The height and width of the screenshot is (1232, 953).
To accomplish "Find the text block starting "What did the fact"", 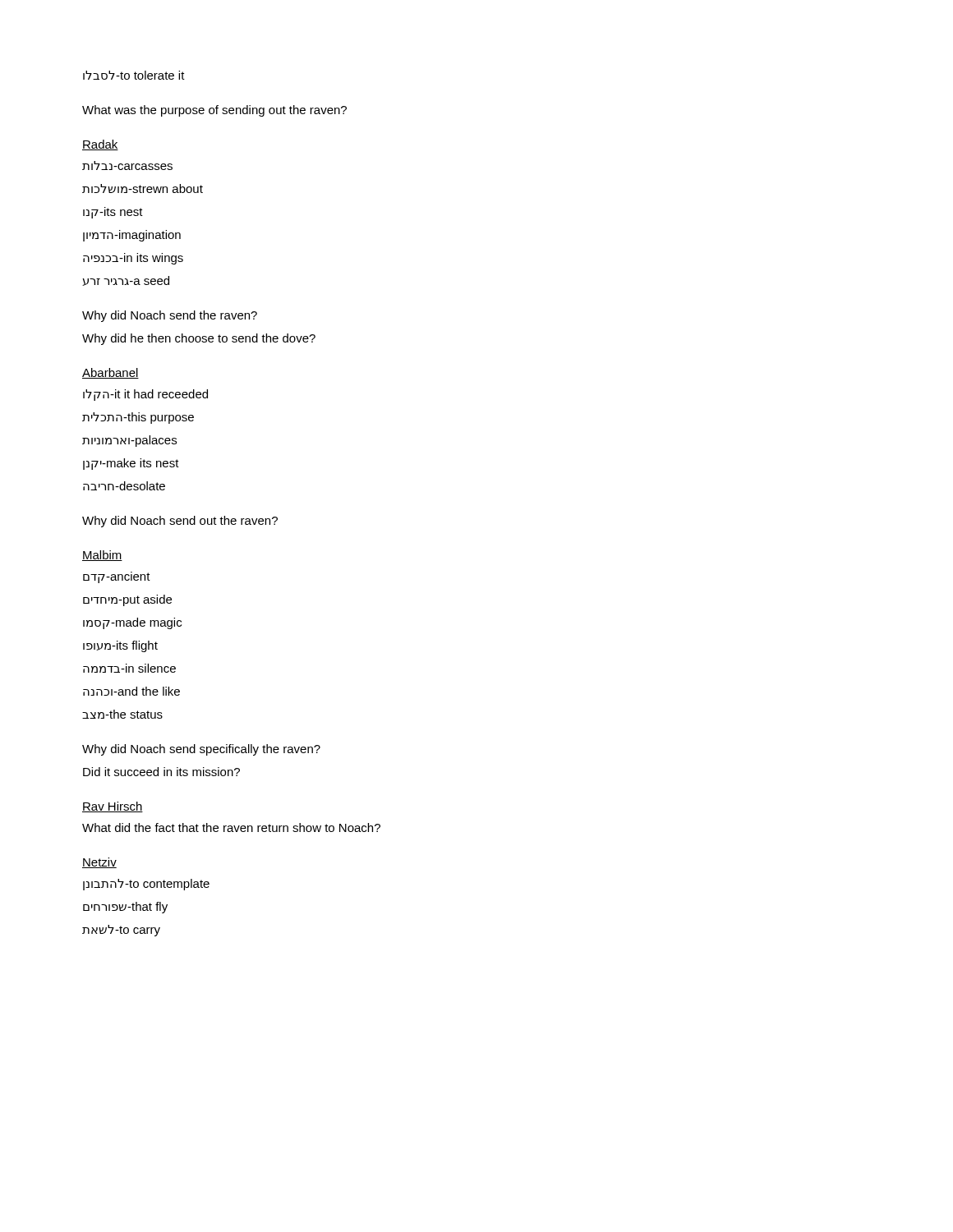I will tap(231, 827).
